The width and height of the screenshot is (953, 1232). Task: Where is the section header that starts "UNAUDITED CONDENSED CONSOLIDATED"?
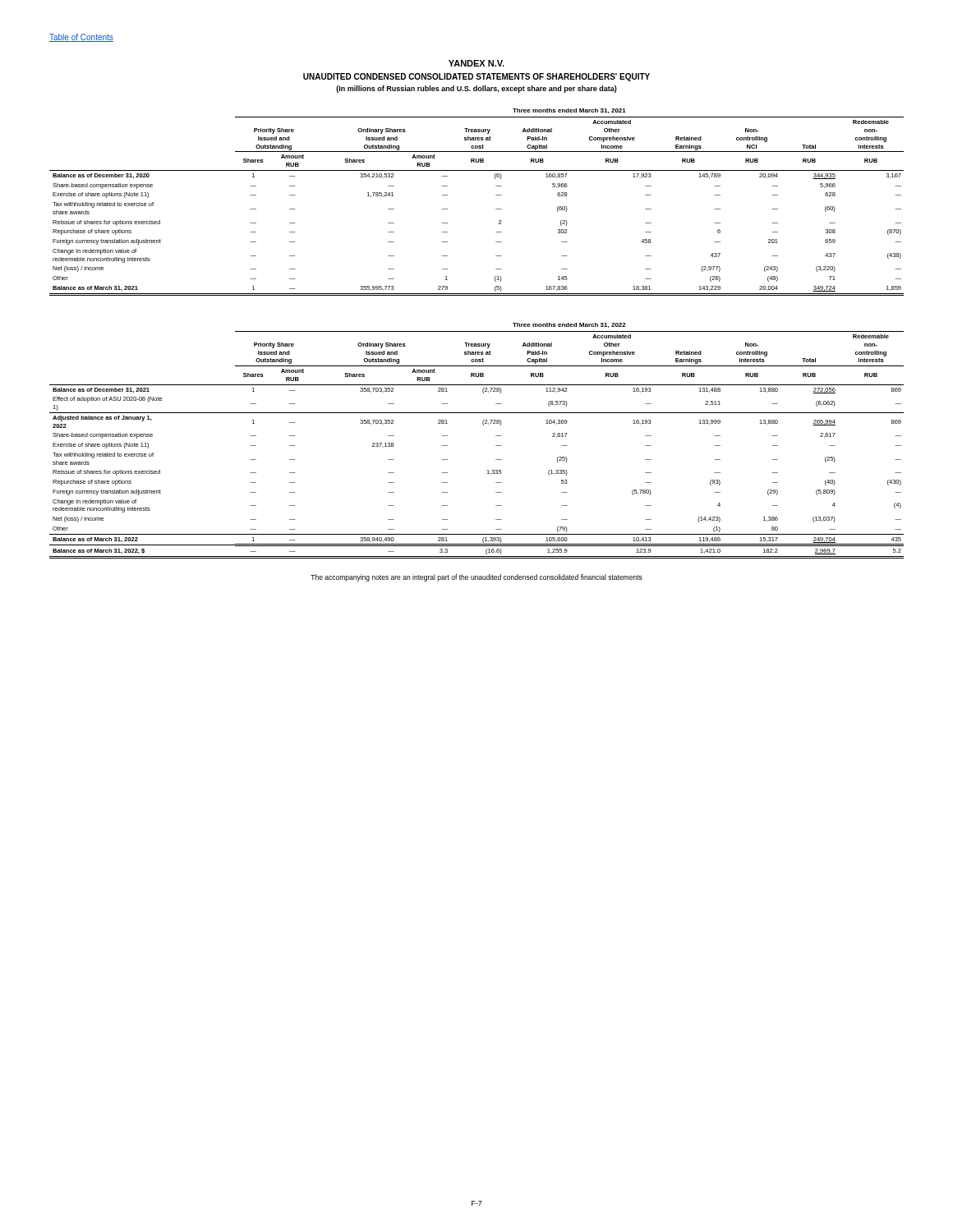pos(476,77)
